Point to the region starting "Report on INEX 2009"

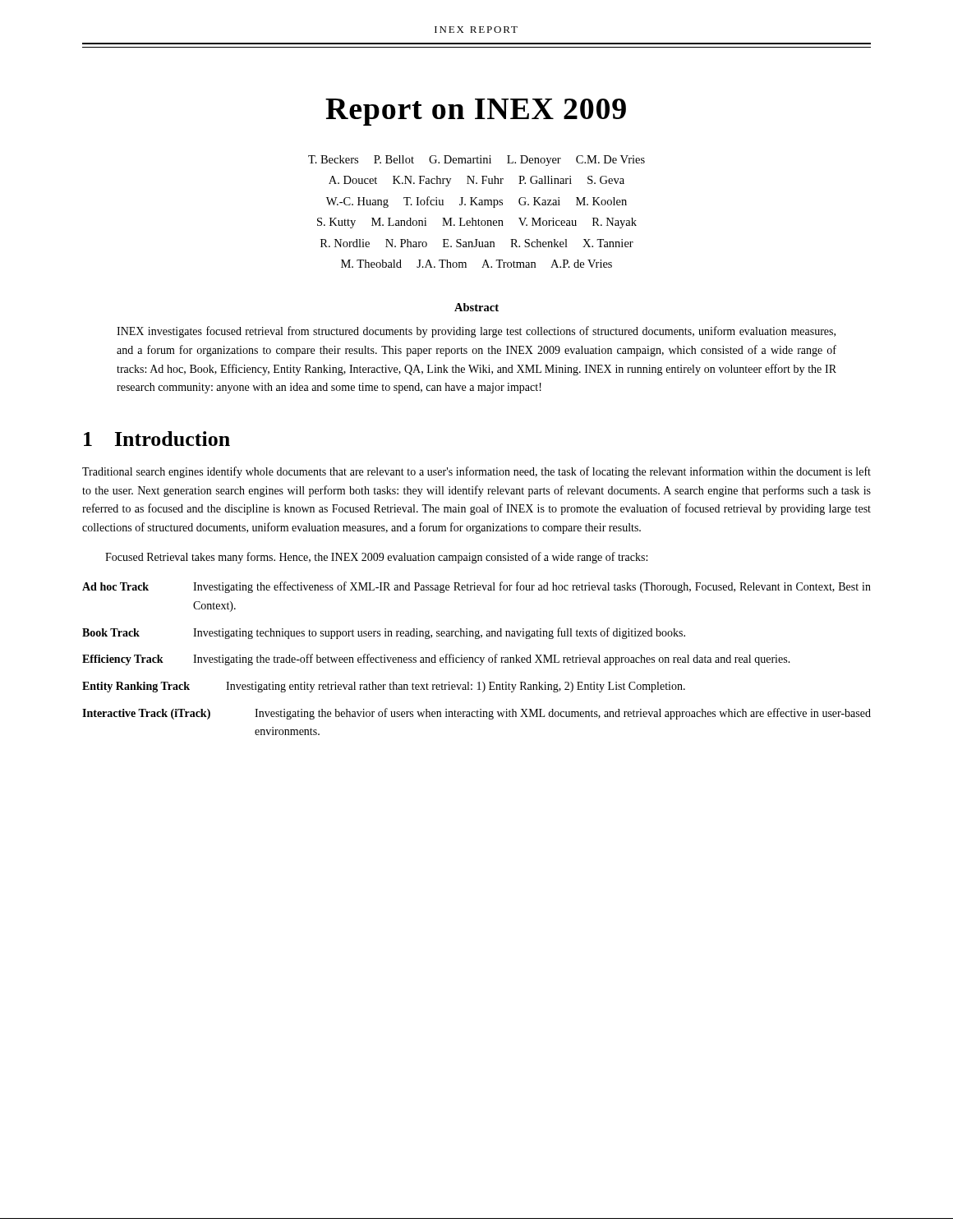click(x=476, y=108)
